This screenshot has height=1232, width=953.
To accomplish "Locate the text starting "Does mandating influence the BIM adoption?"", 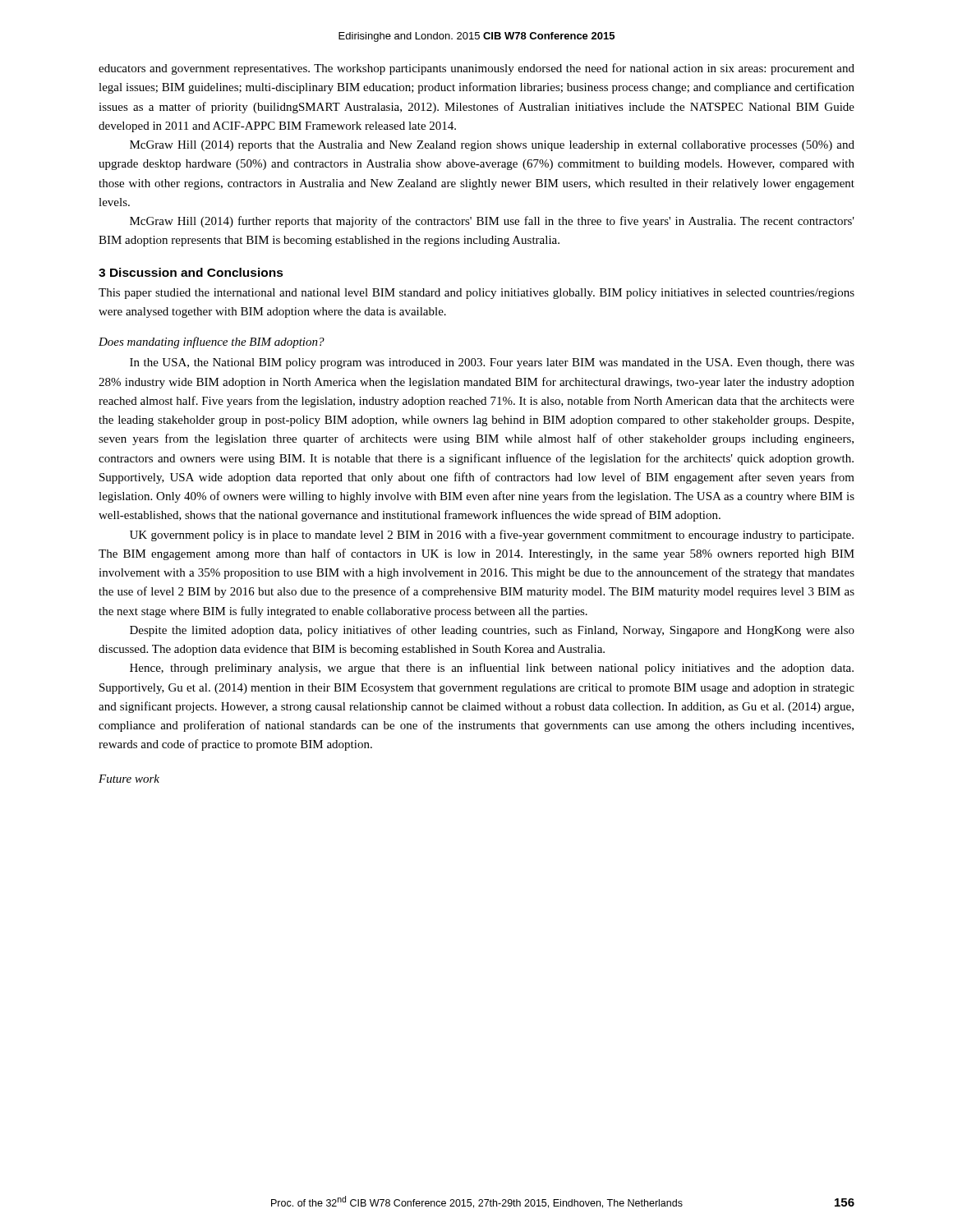I will pyautogui.click(x=212, y=342).
